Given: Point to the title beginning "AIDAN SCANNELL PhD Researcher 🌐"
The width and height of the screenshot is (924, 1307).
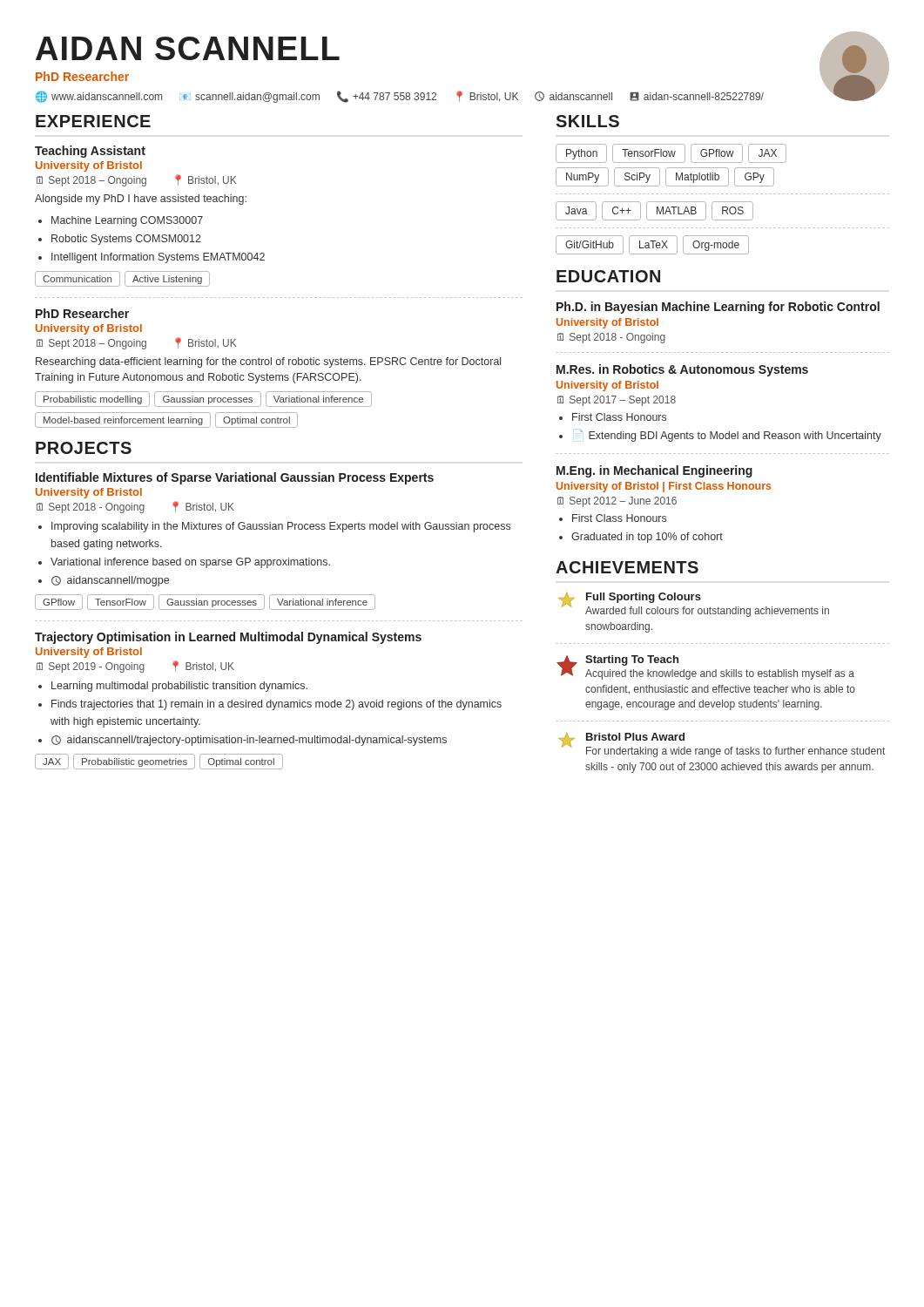Looking at the screenshot, I should pos(462,67).
